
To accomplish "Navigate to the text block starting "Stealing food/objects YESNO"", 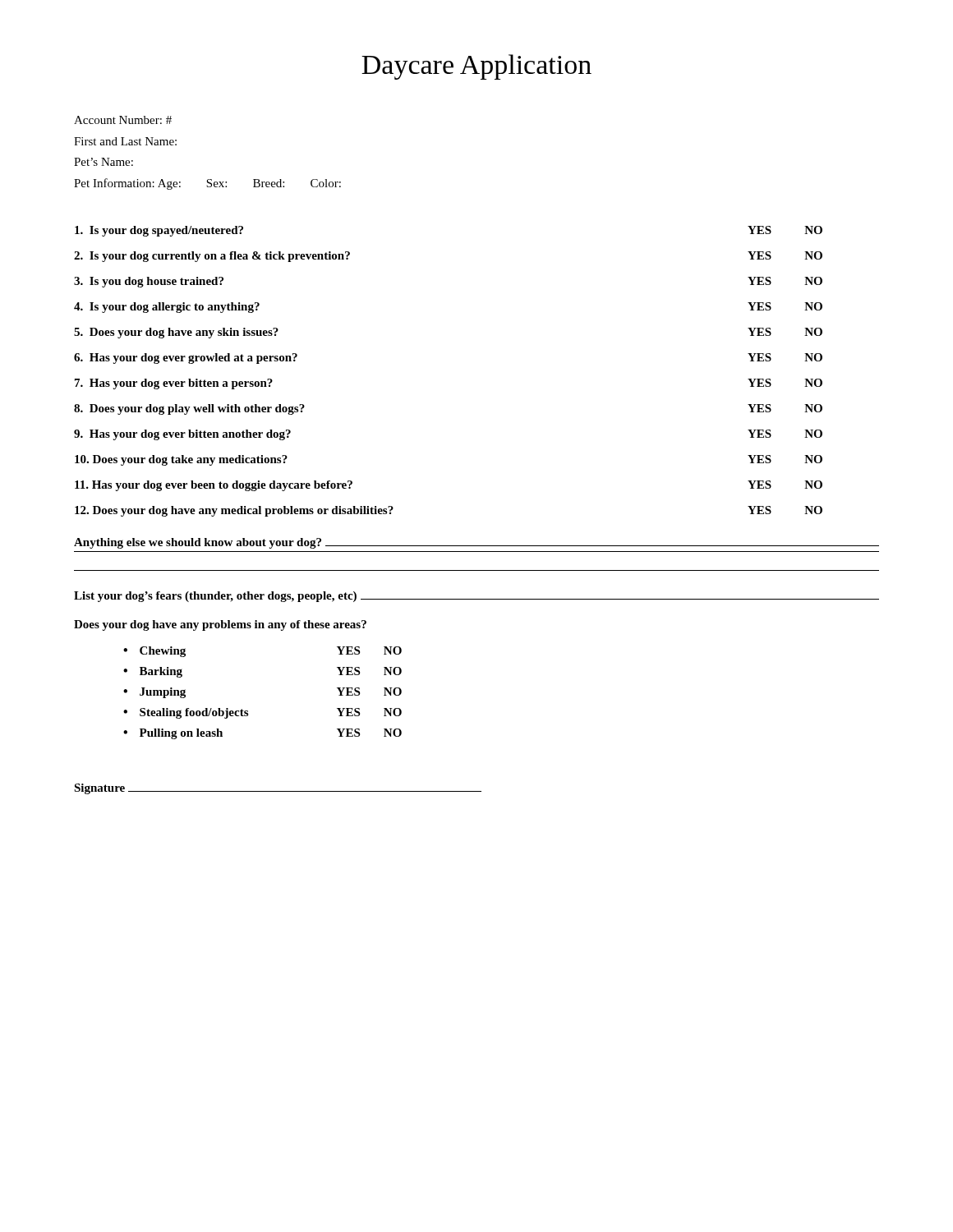I will pos(189,713).
